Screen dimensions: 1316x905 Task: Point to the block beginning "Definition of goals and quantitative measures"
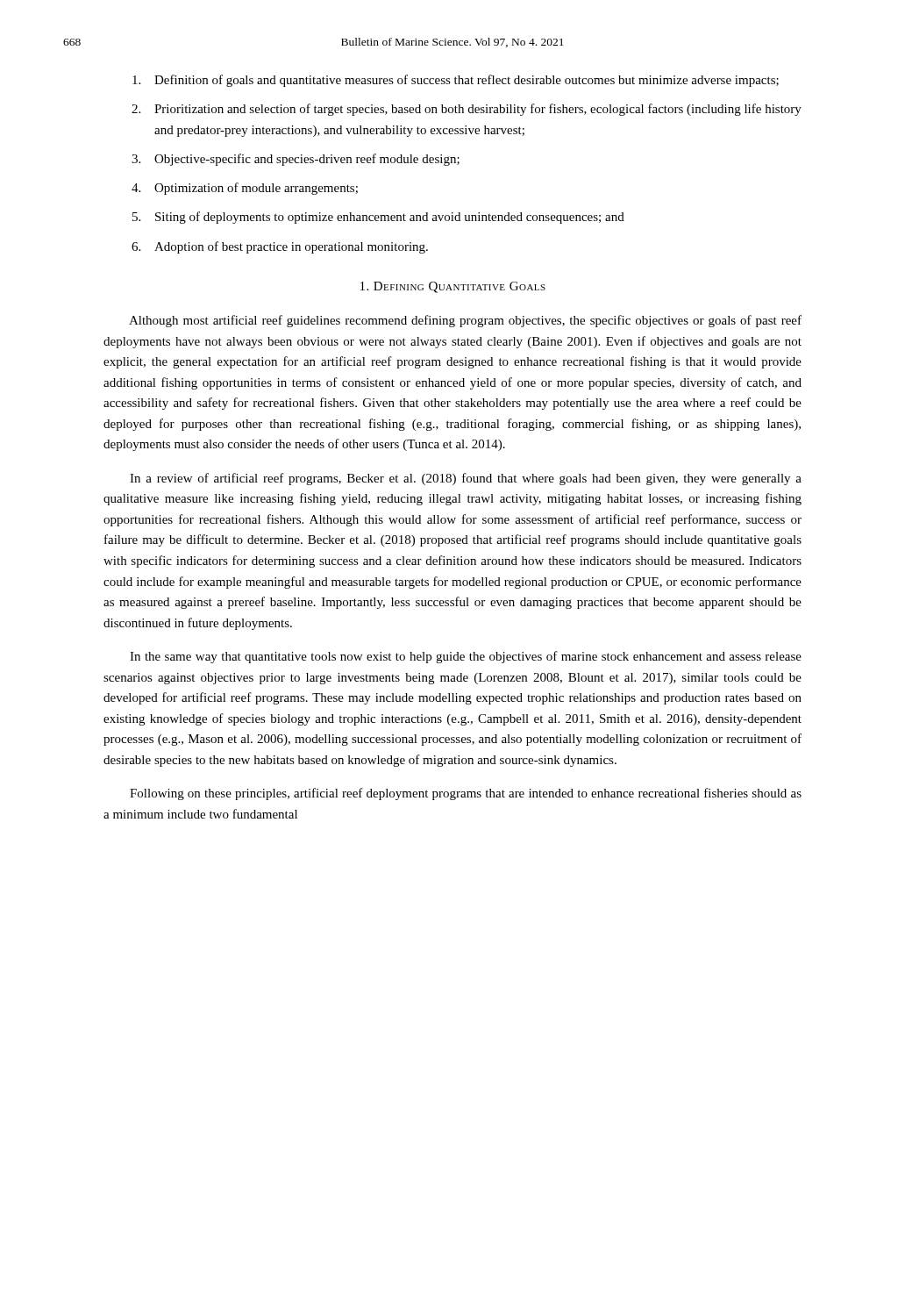[x=467, y=80]
